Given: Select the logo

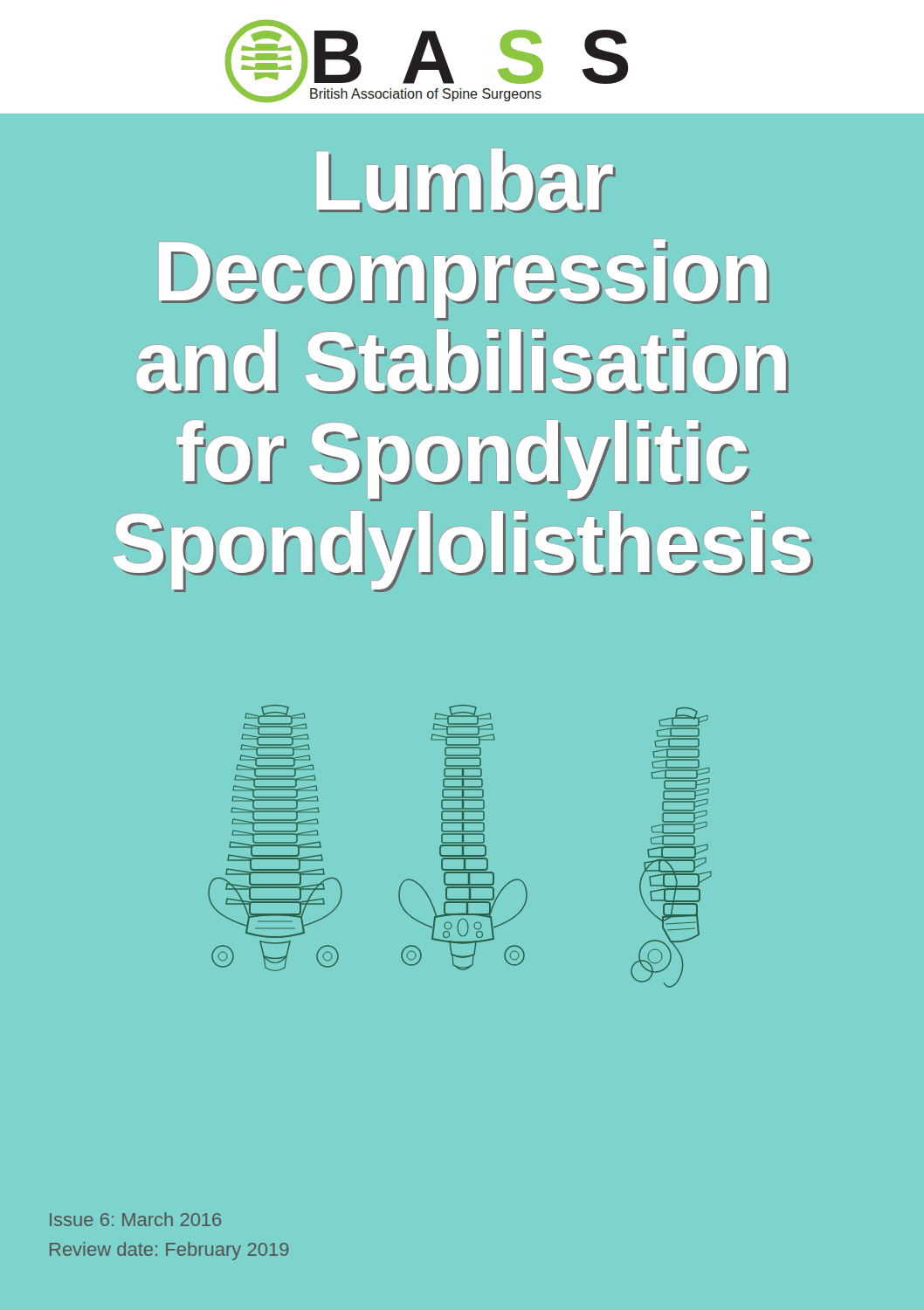Looking at the screenshot, I should click(x=462, y=57).
